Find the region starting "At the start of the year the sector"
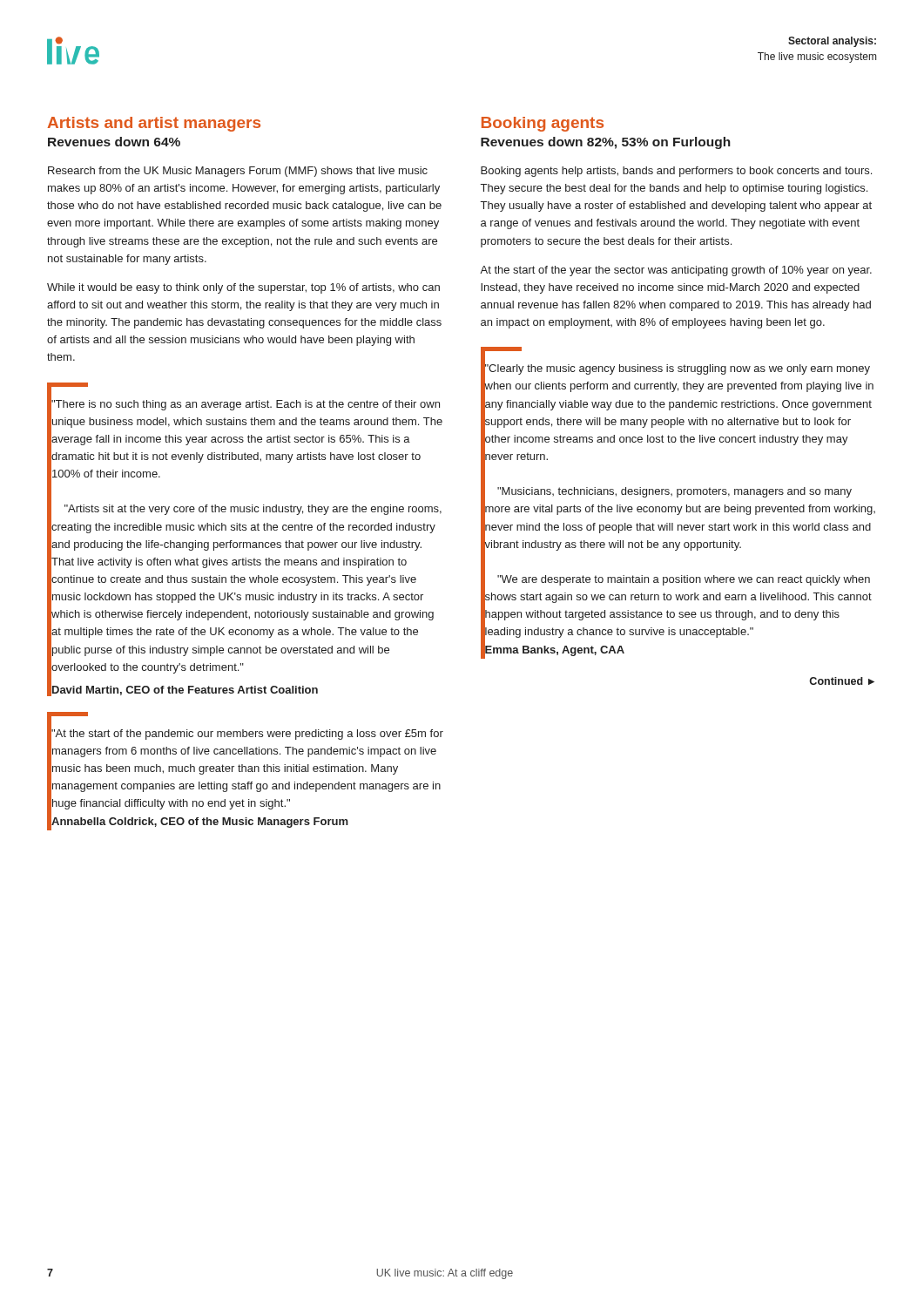 (676, 296)
